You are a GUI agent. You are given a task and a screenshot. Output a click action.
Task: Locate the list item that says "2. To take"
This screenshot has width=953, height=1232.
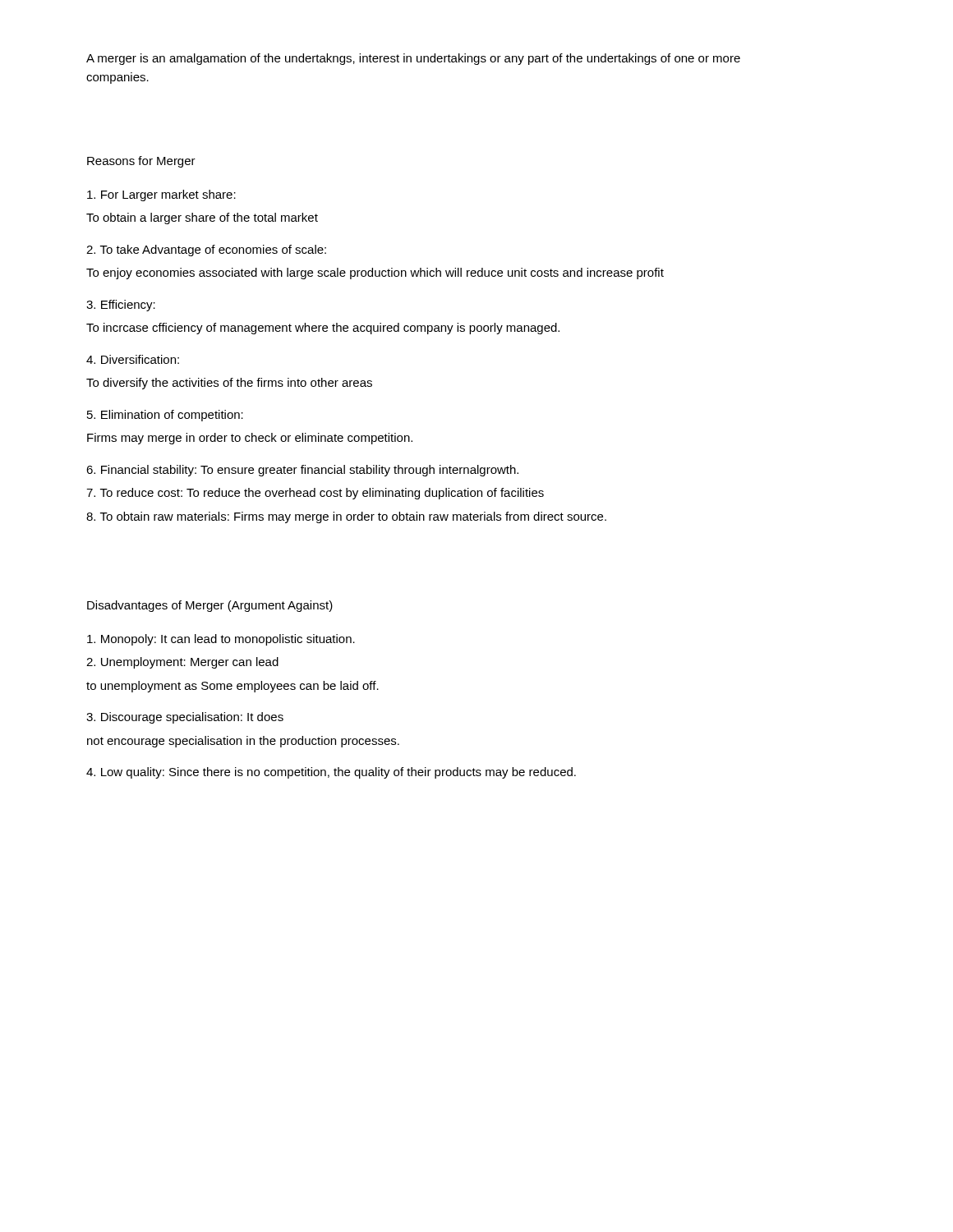pyautogui.click(x=207, y=249)
